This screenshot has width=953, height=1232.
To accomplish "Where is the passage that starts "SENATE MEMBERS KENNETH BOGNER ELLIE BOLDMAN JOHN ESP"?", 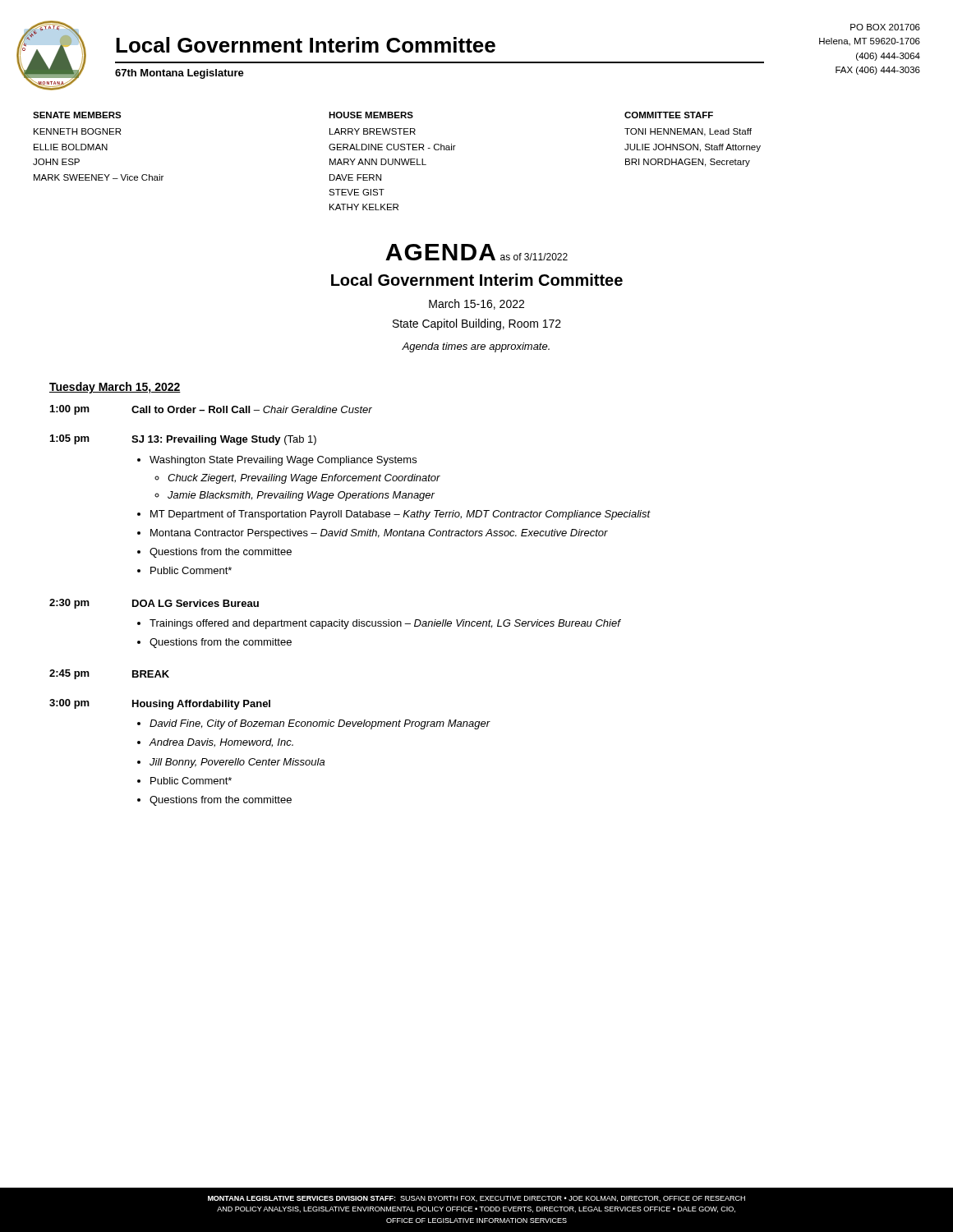I will (77, 115).
